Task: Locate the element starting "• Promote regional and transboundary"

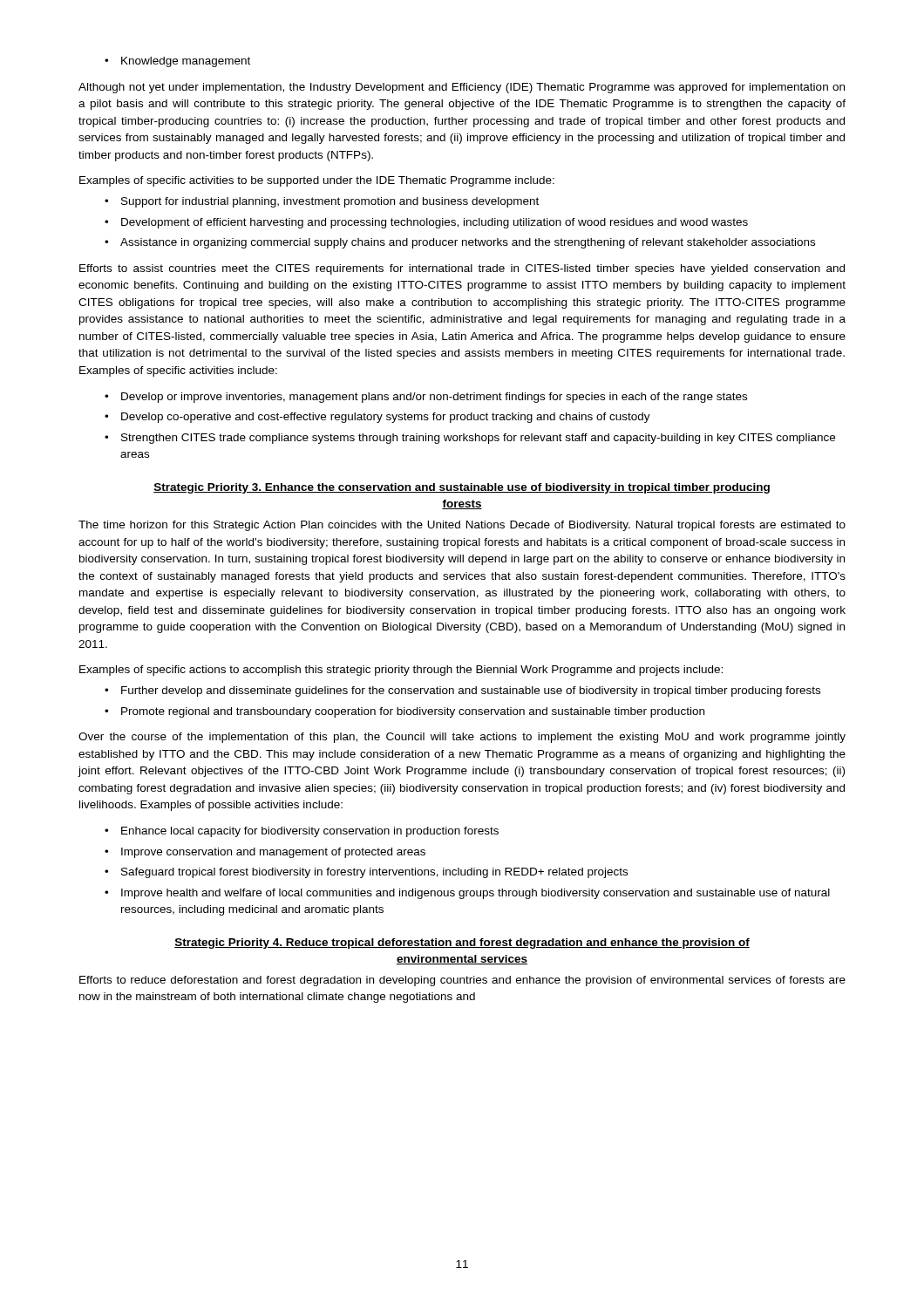Action: (475, 711)
